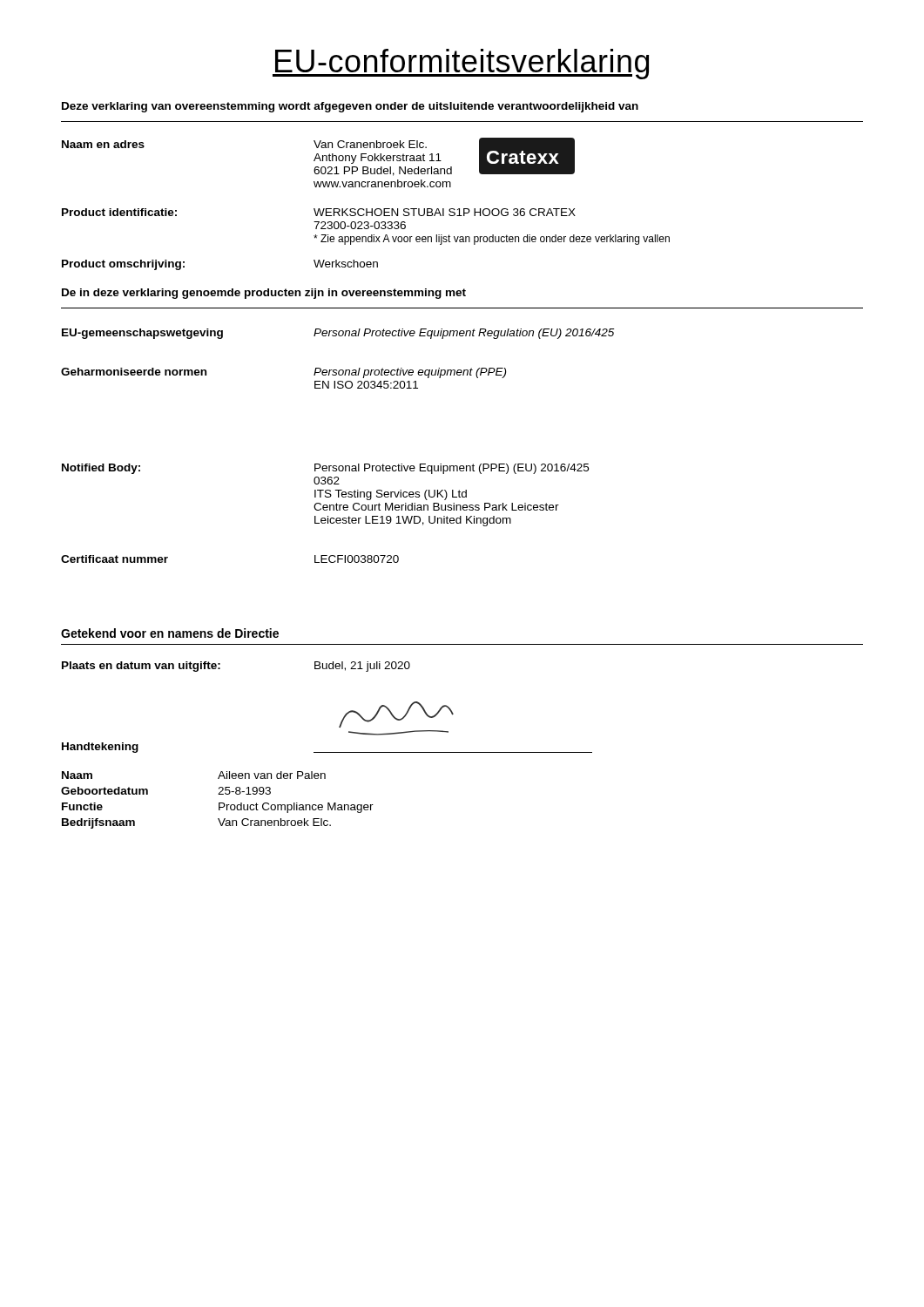Navigate to the text starting "Product identificatie: WERKSCHOEN STUBAI S1P HOOG"

click(462, 225)
